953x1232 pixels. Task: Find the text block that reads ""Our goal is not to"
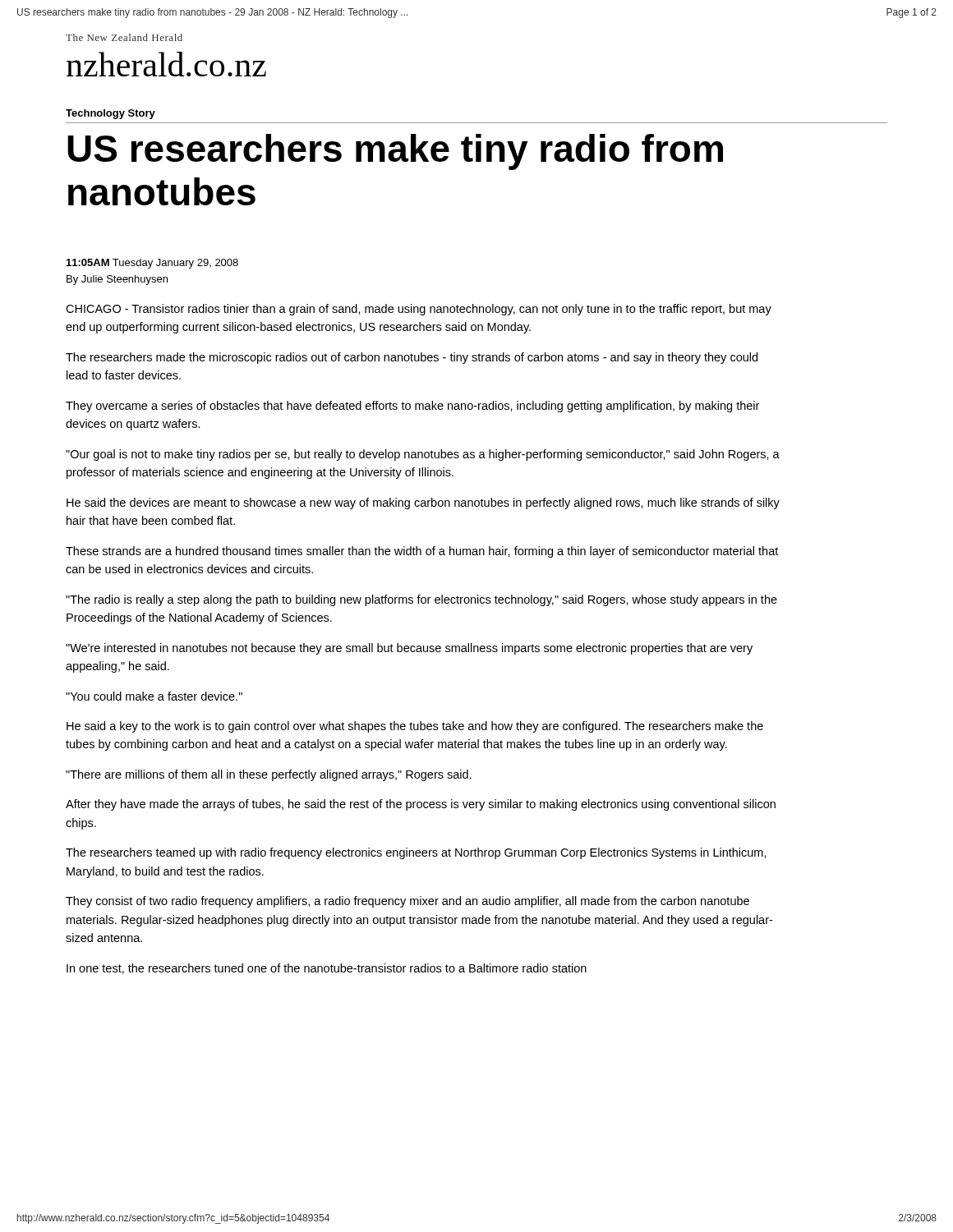(x=423, y=463)
